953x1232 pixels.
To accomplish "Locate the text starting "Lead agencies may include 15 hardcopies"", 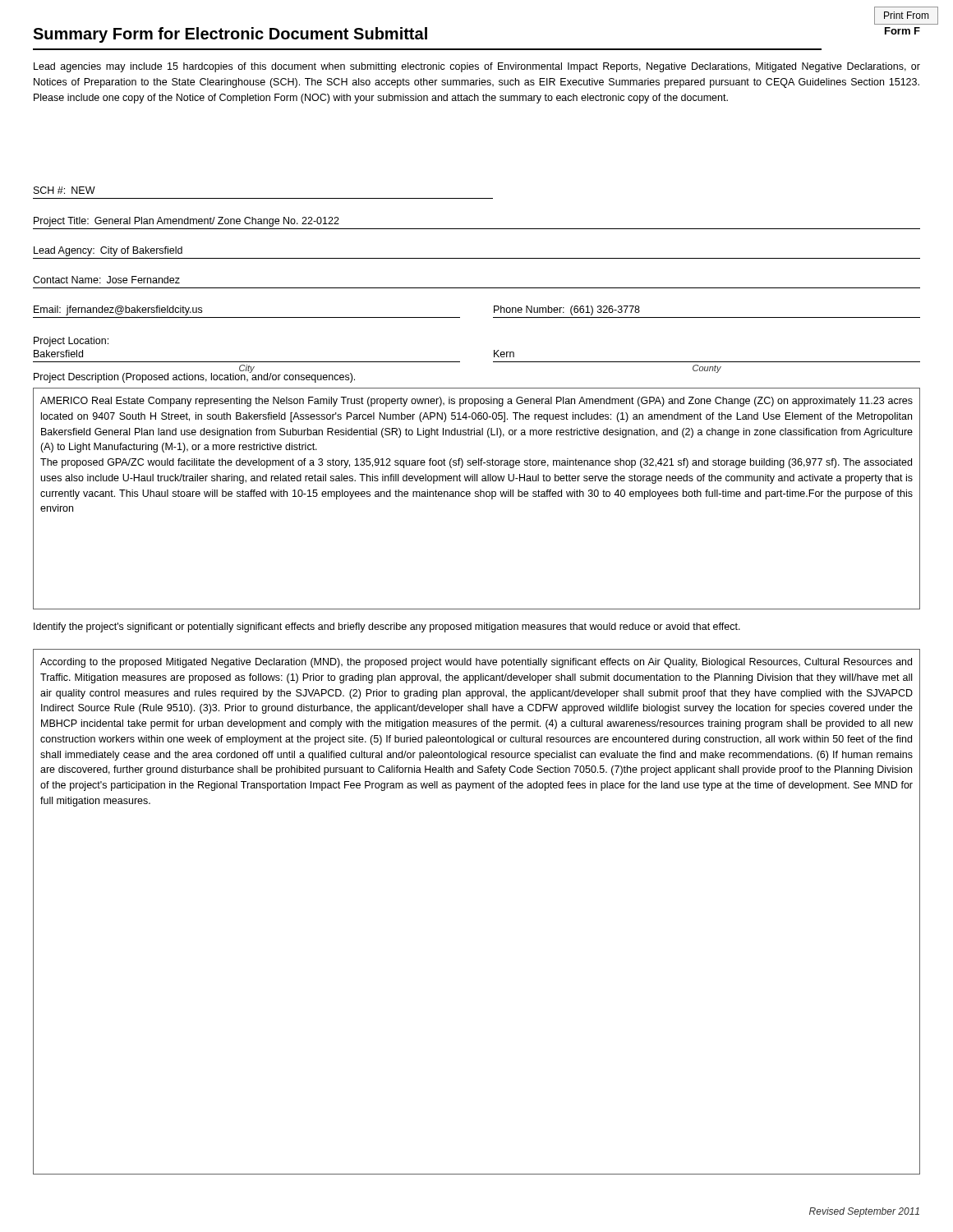I will tap(476, 82).
